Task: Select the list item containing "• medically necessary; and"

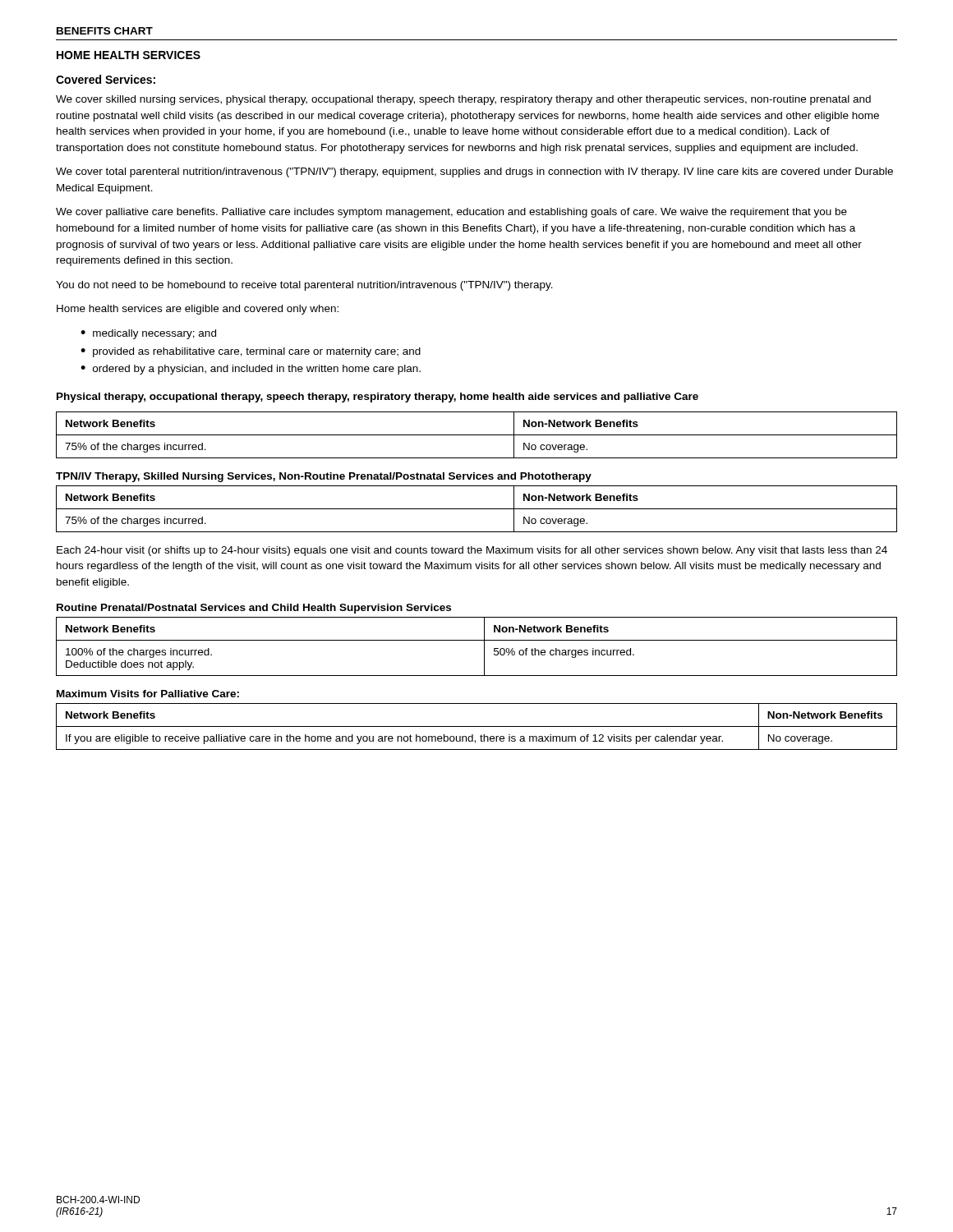Action: click(148, 334)
